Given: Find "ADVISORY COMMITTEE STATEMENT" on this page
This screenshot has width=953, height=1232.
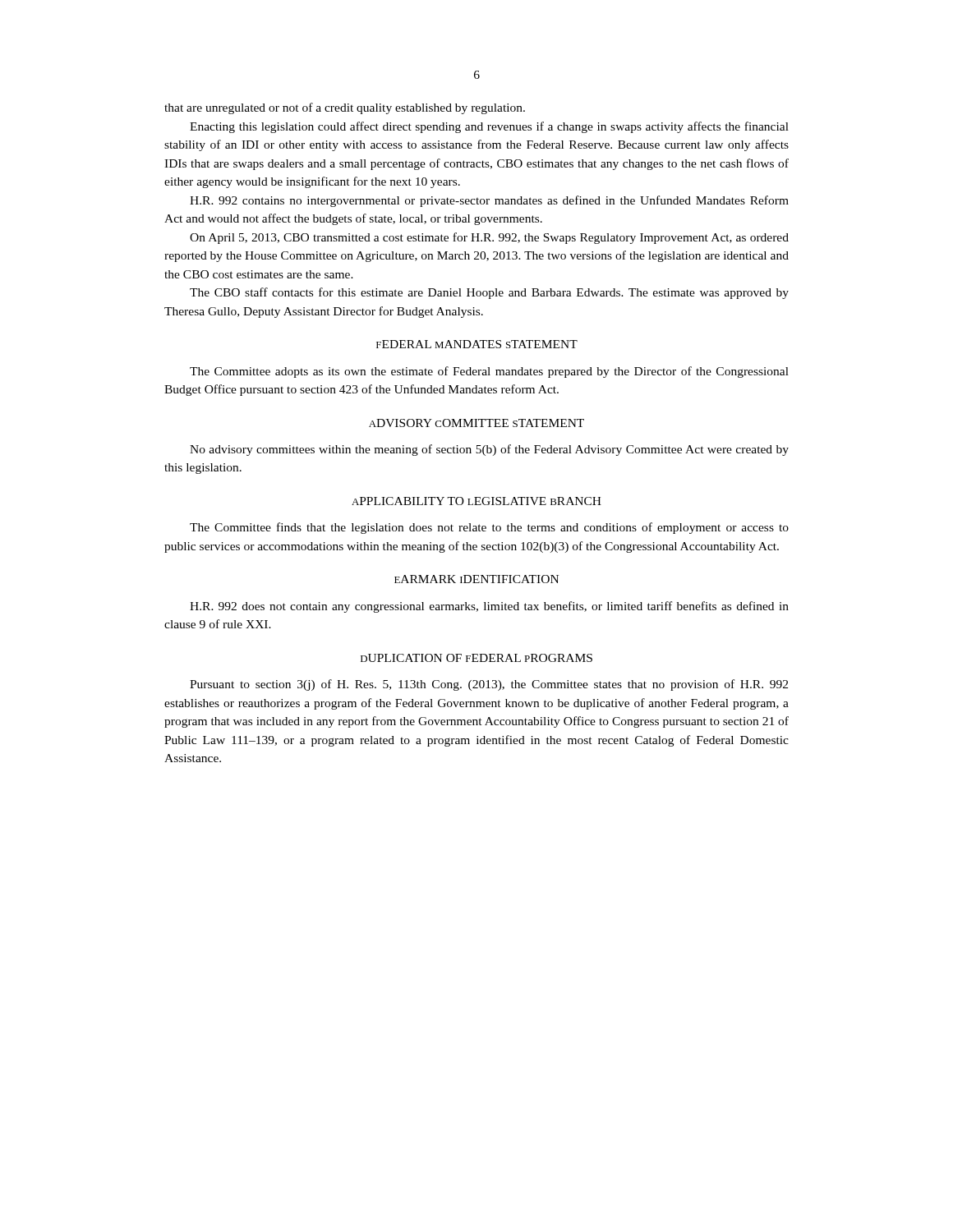Looking at the screenshot, I should 476,422.
